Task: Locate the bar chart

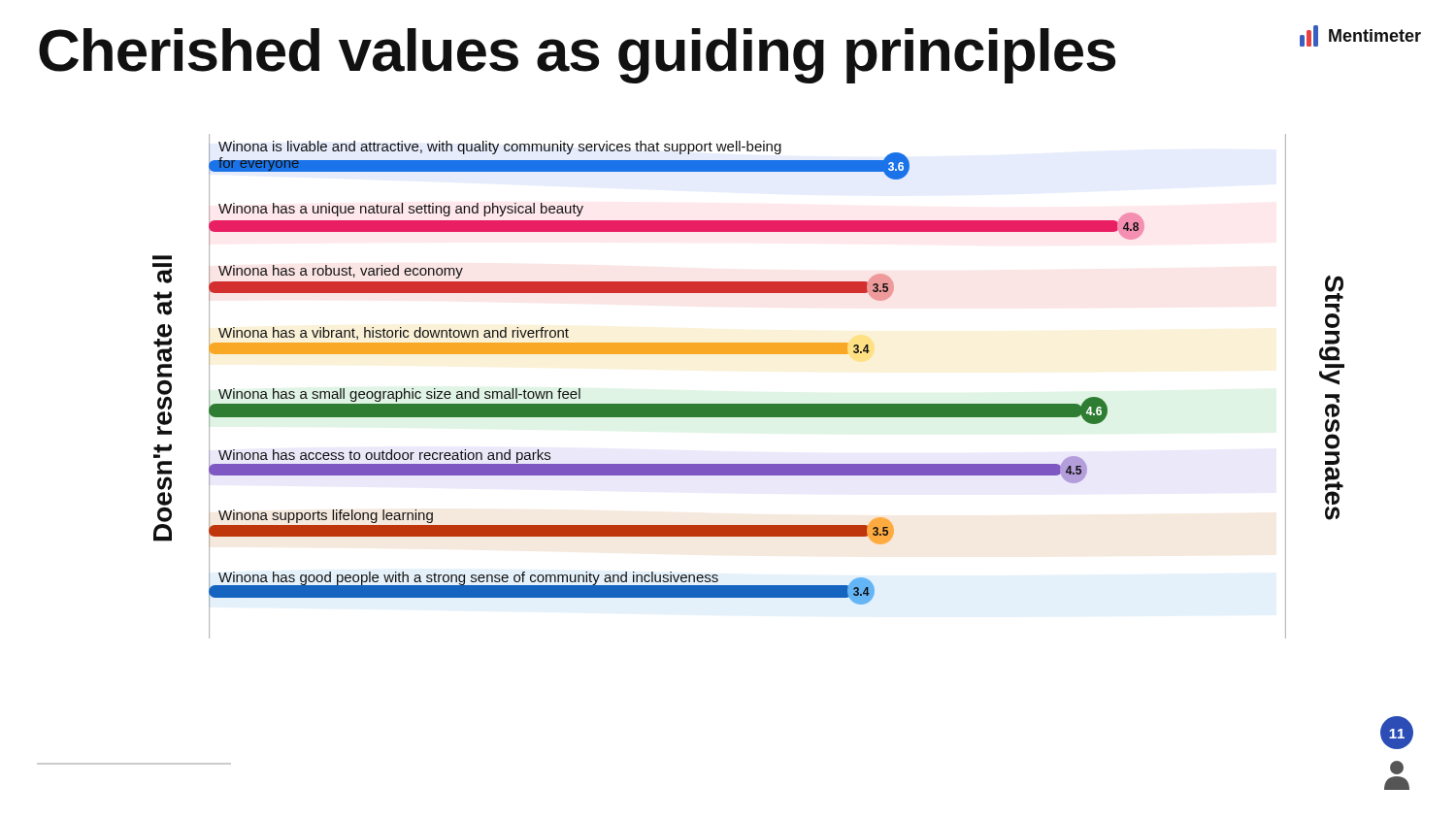Action: click(747, 386)
